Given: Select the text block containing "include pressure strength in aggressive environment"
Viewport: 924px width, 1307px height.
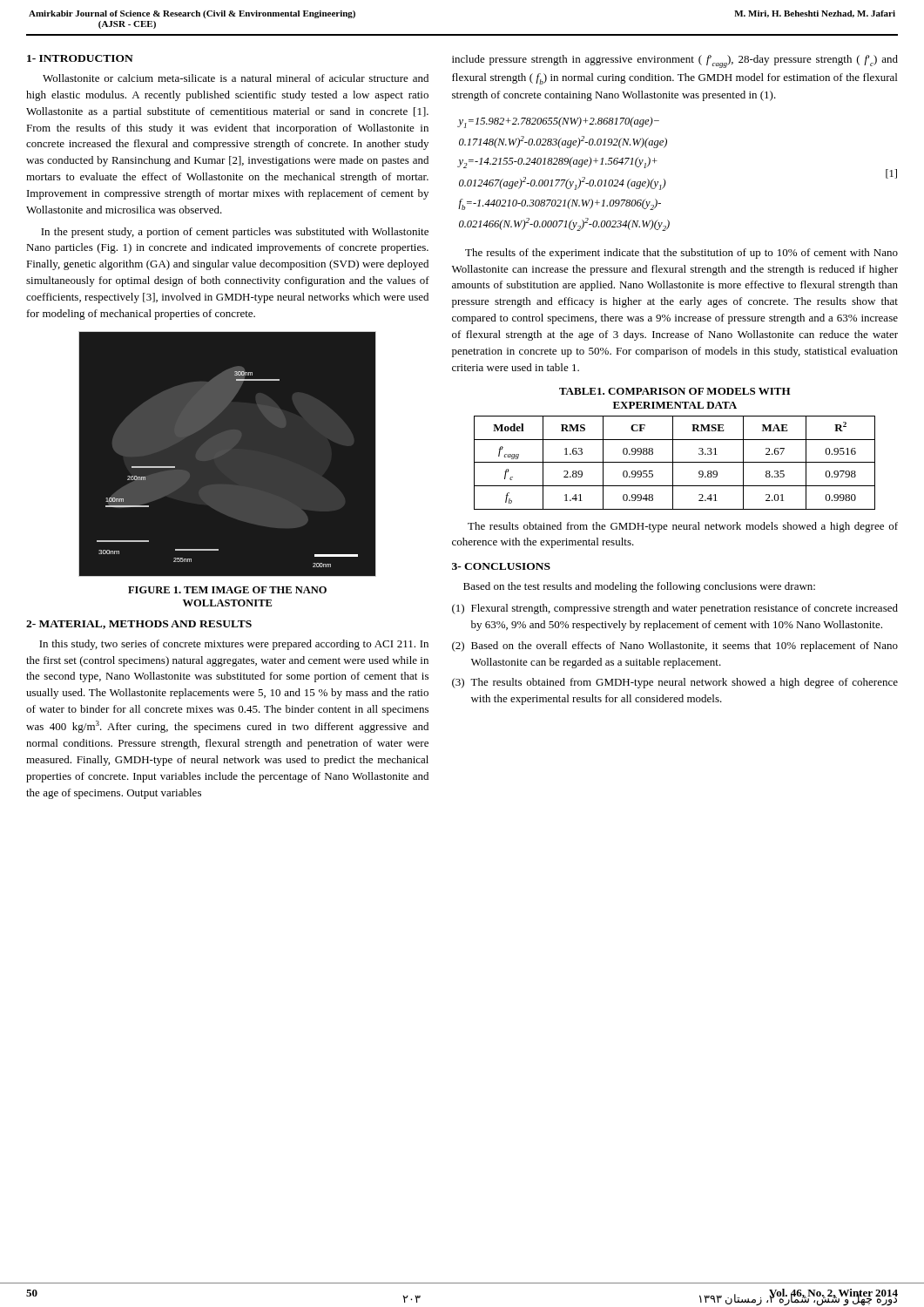Looking at the screenshot, I should tap(675, 77).
